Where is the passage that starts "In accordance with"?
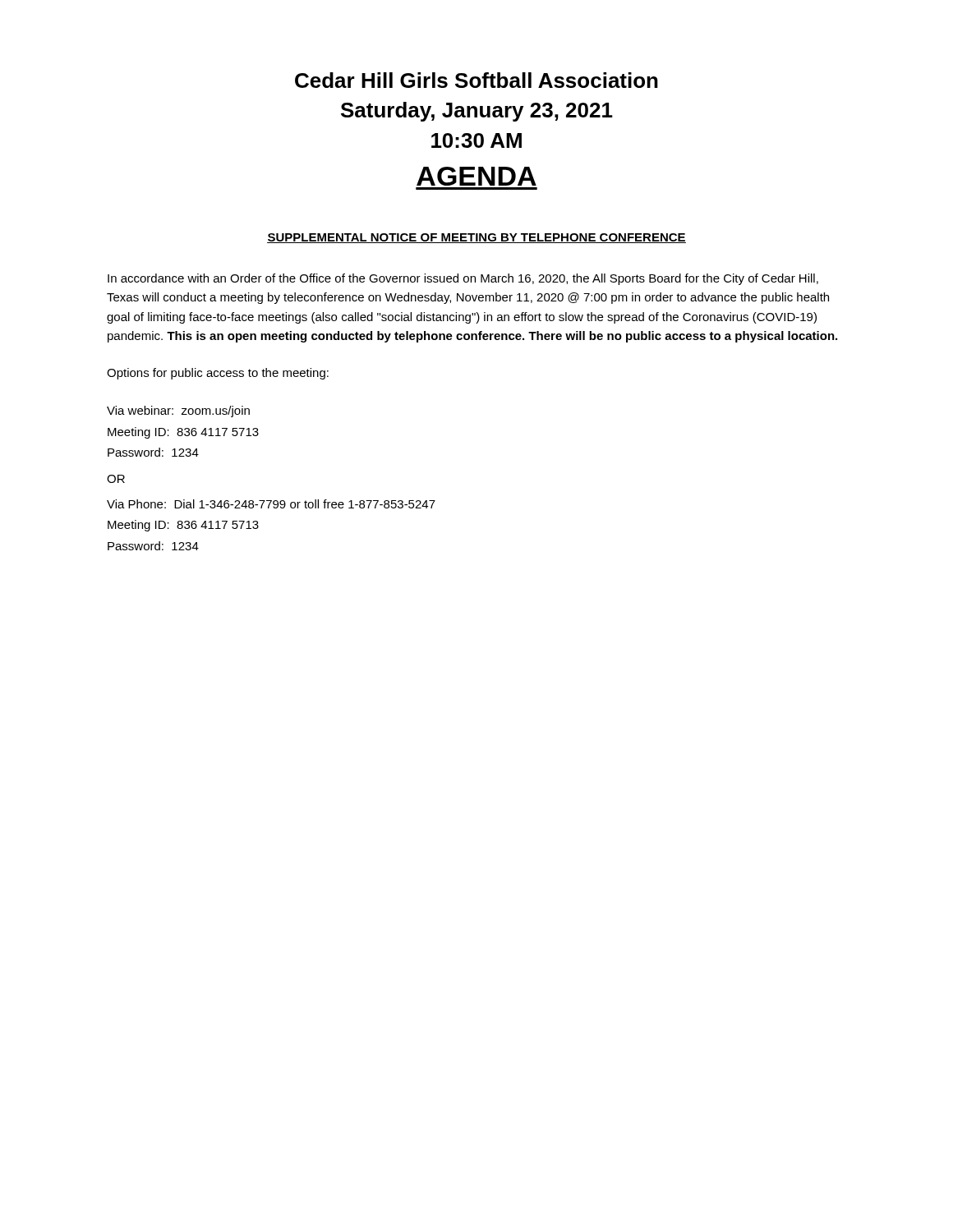 pos(472,307)
